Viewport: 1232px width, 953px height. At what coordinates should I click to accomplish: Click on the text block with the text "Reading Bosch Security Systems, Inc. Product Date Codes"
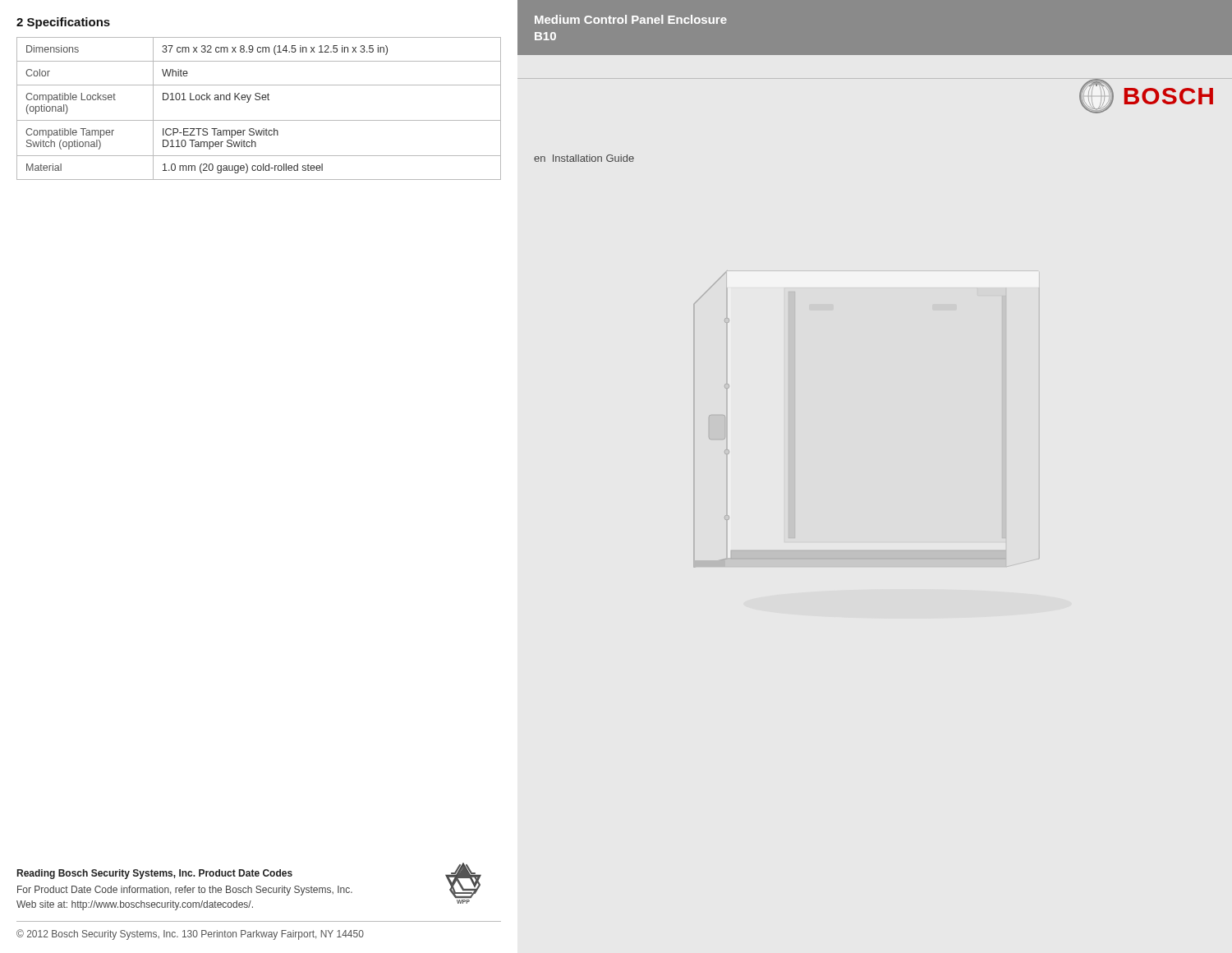click(242, 890)
